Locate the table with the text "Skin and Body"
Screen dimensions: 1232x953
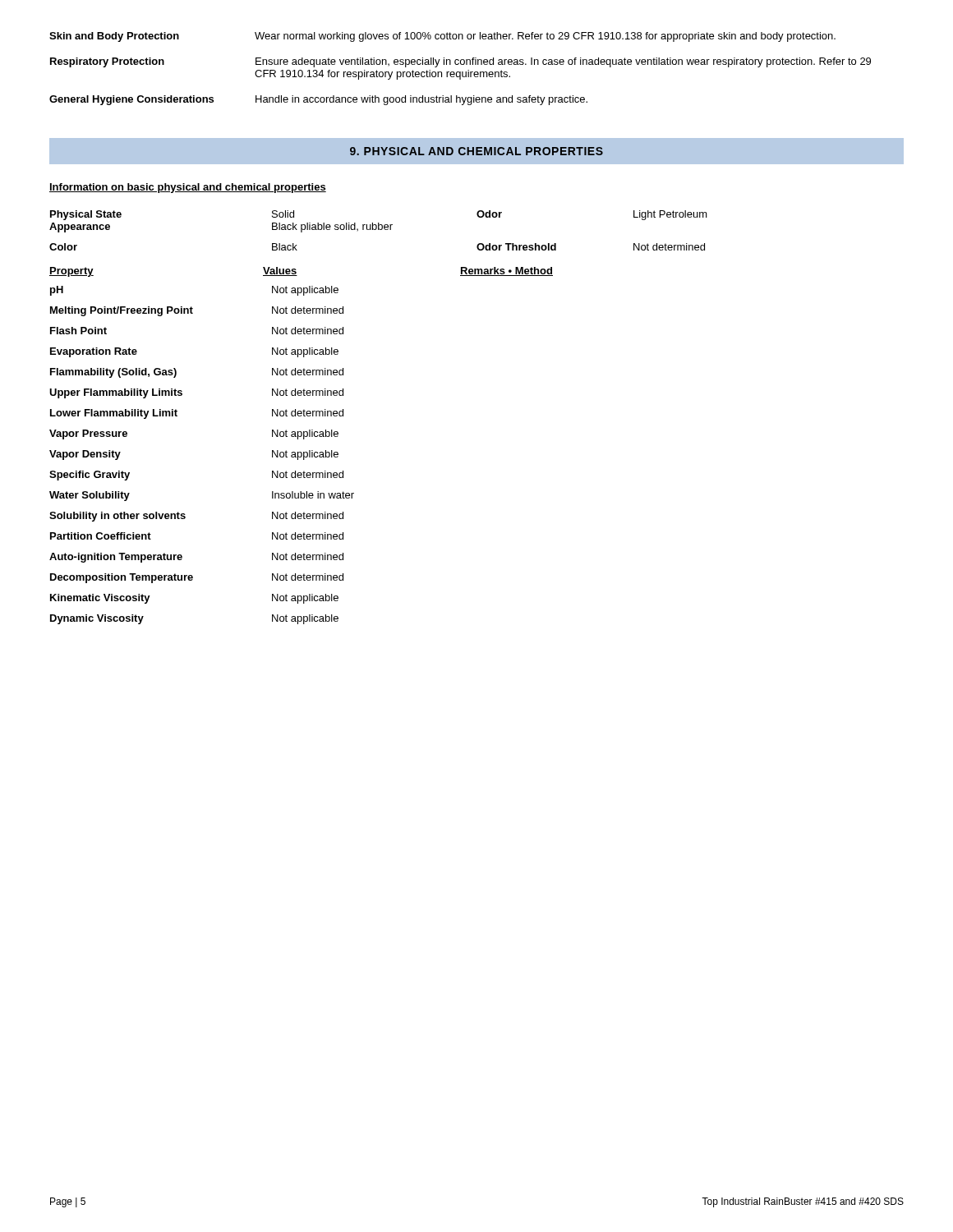pos(476,69)
